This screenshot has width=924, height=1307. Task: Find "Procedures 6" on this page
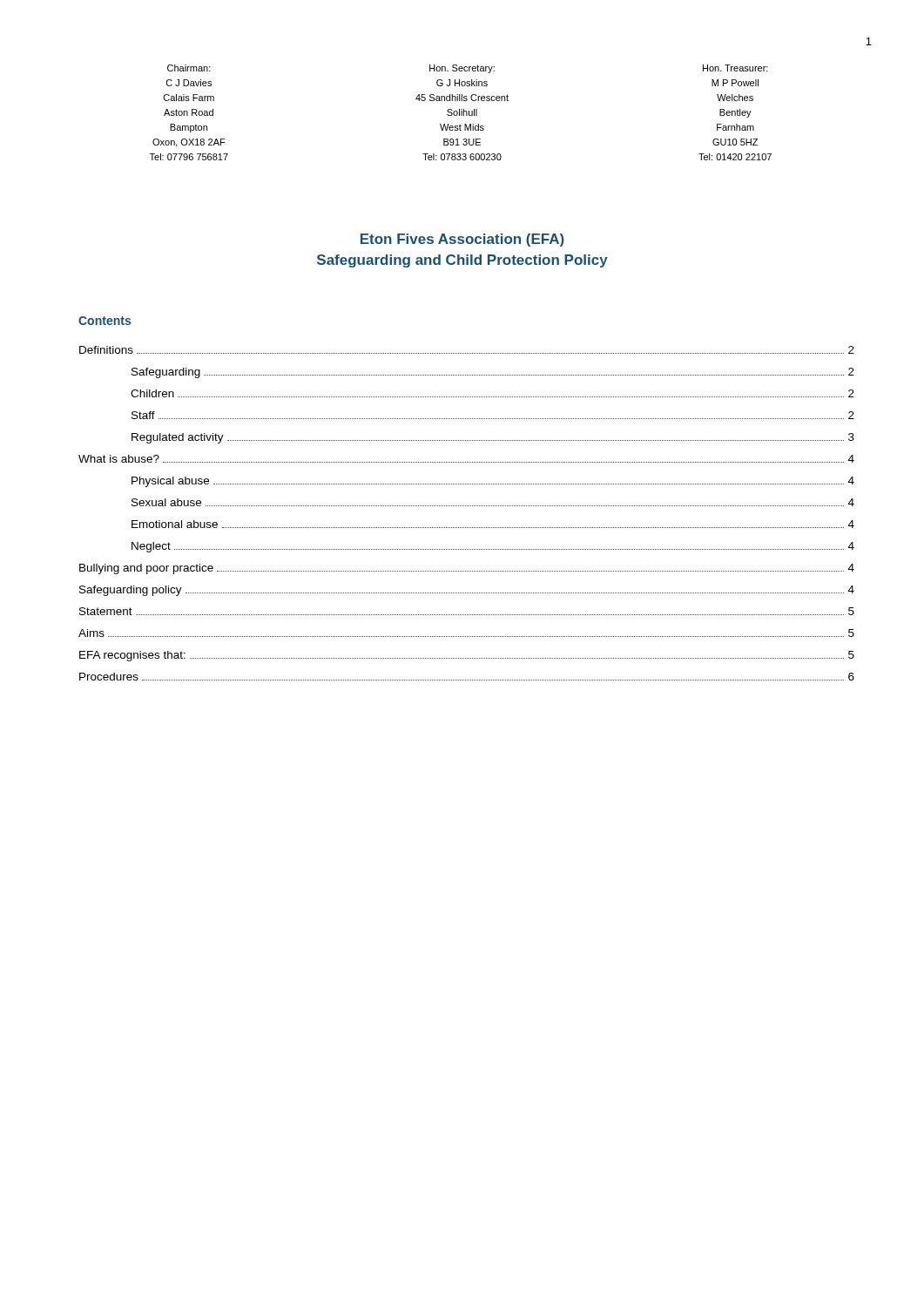[x=466, y=677]
